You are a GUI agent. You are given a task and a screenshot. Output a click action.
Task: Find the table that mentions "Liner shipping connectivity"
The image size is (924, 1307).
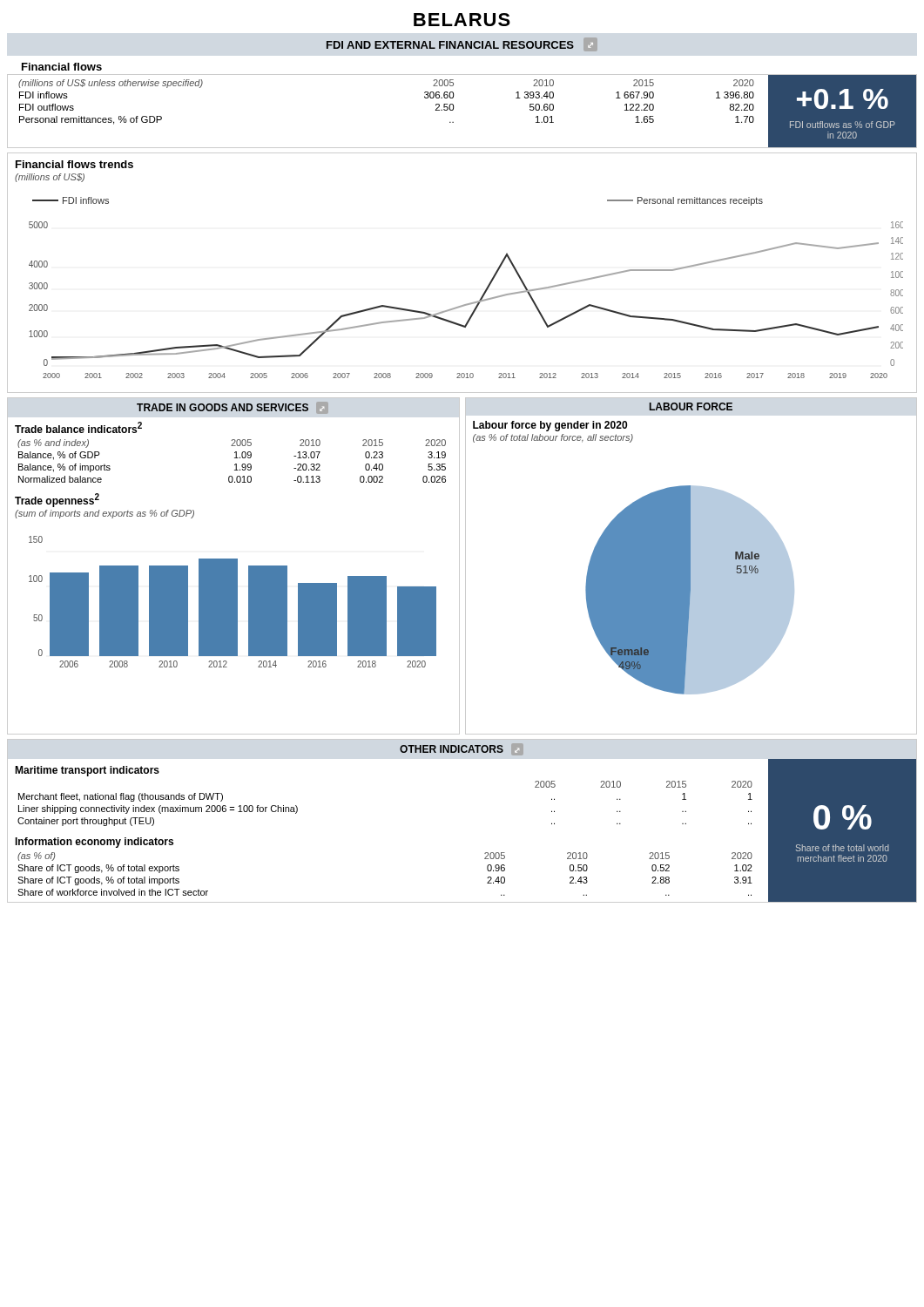[388, 802]
